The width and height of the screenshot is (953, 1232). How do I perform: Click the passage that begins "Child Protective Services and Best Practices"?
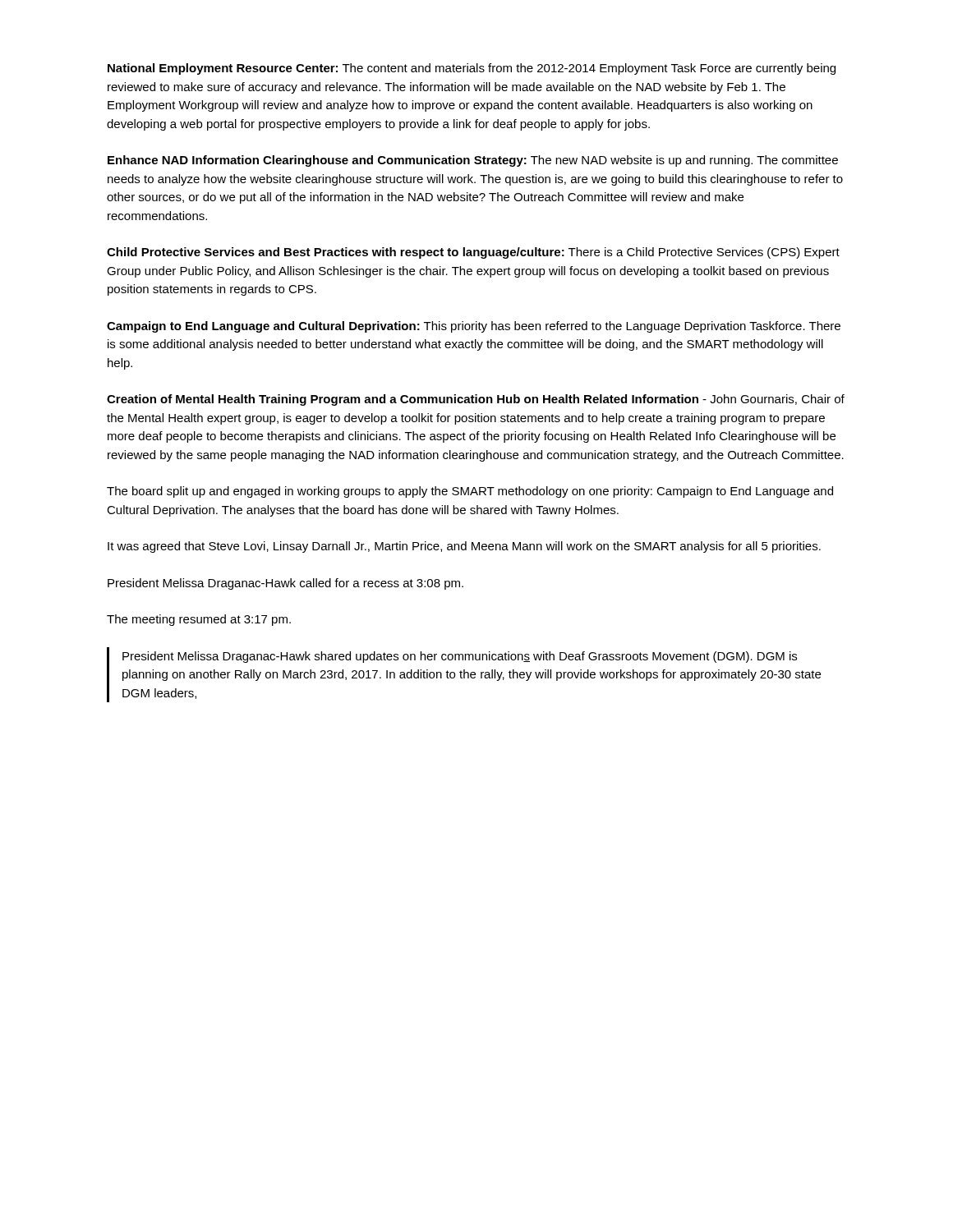tap(473, 270)
